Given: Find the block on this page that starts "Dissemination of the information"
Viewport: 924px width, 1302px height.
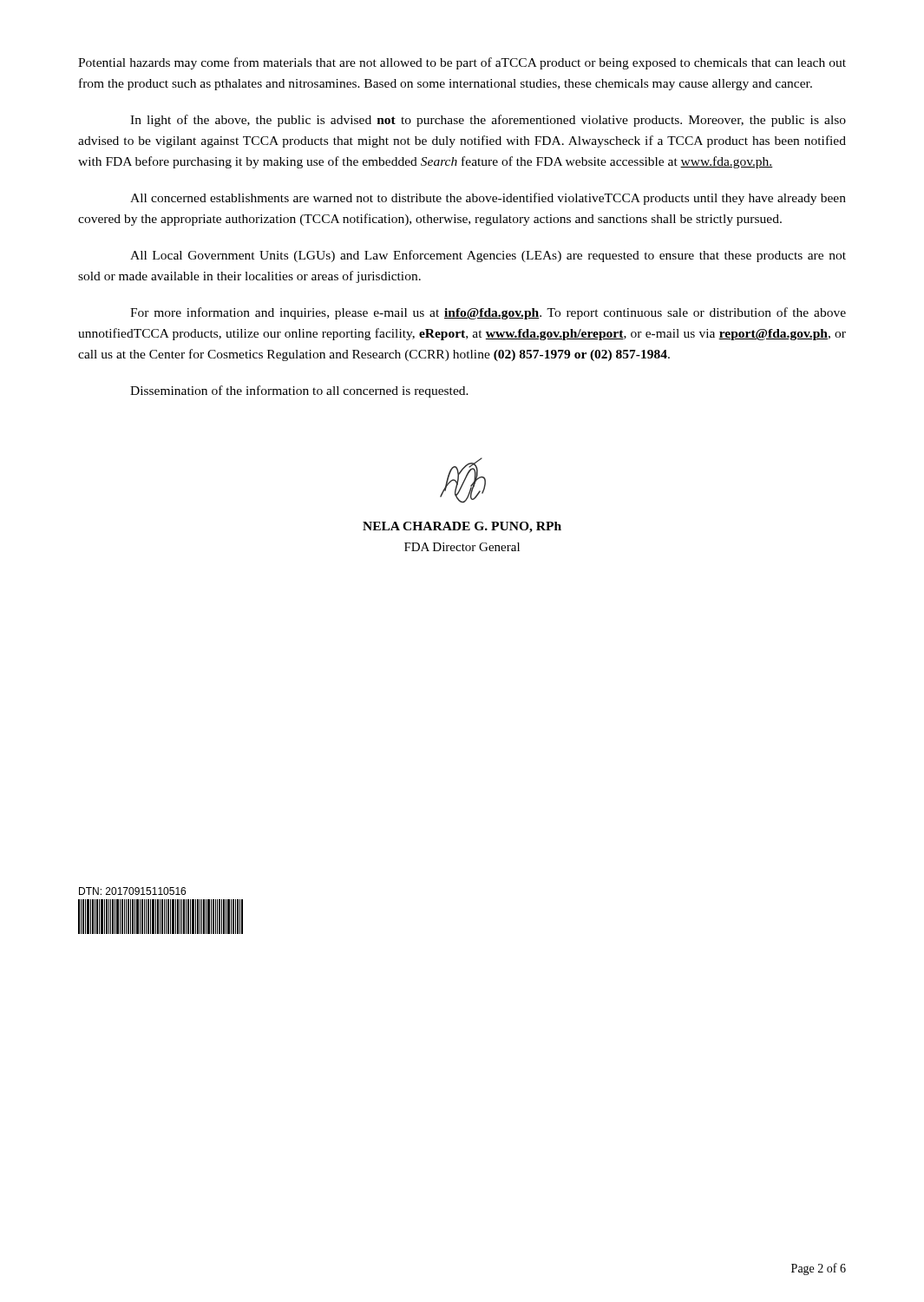Looking at the screenshot, I should 299,390.
